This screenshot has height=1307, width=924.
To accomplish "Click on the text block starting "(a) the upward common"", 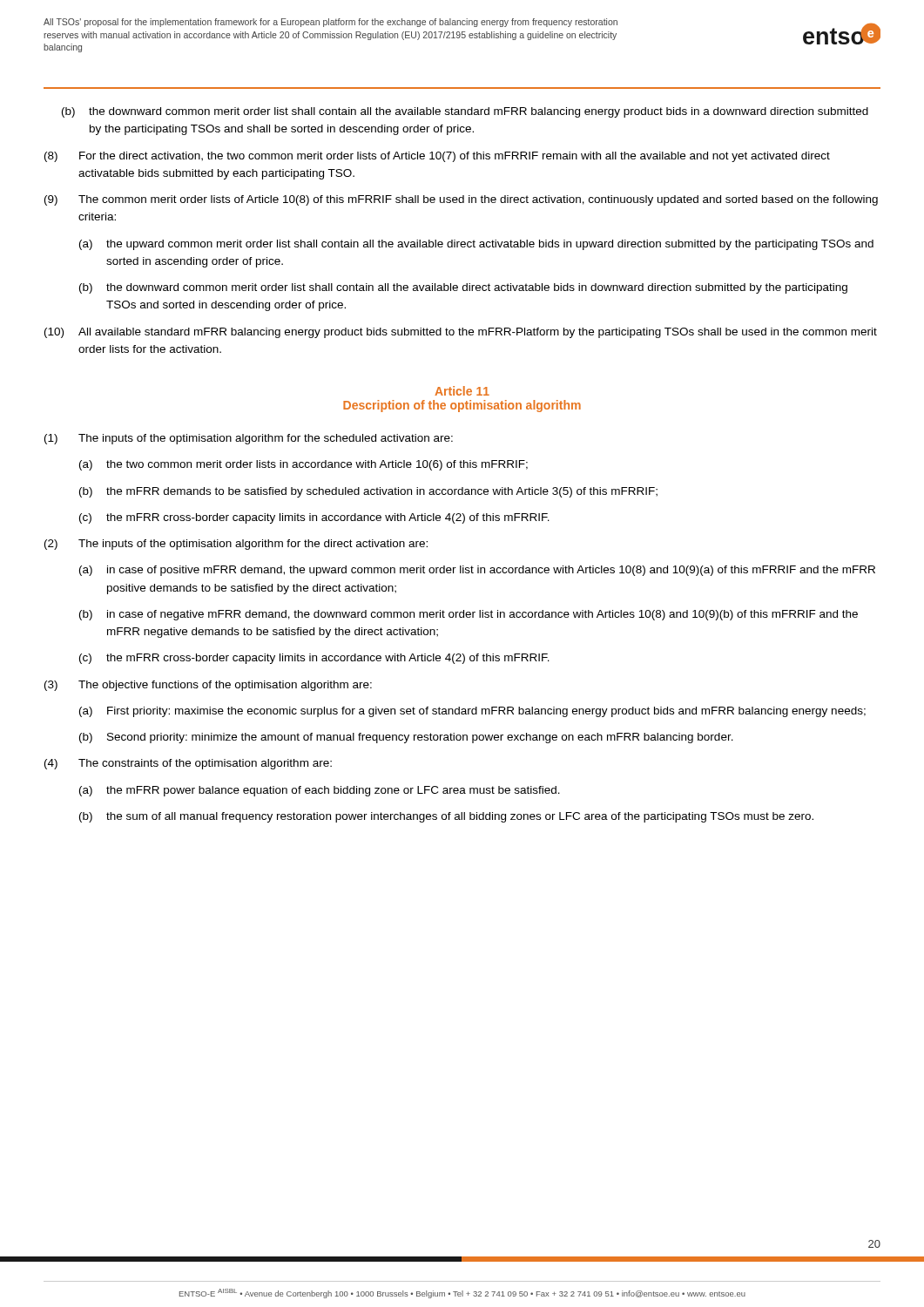I will tap(479, 253).
